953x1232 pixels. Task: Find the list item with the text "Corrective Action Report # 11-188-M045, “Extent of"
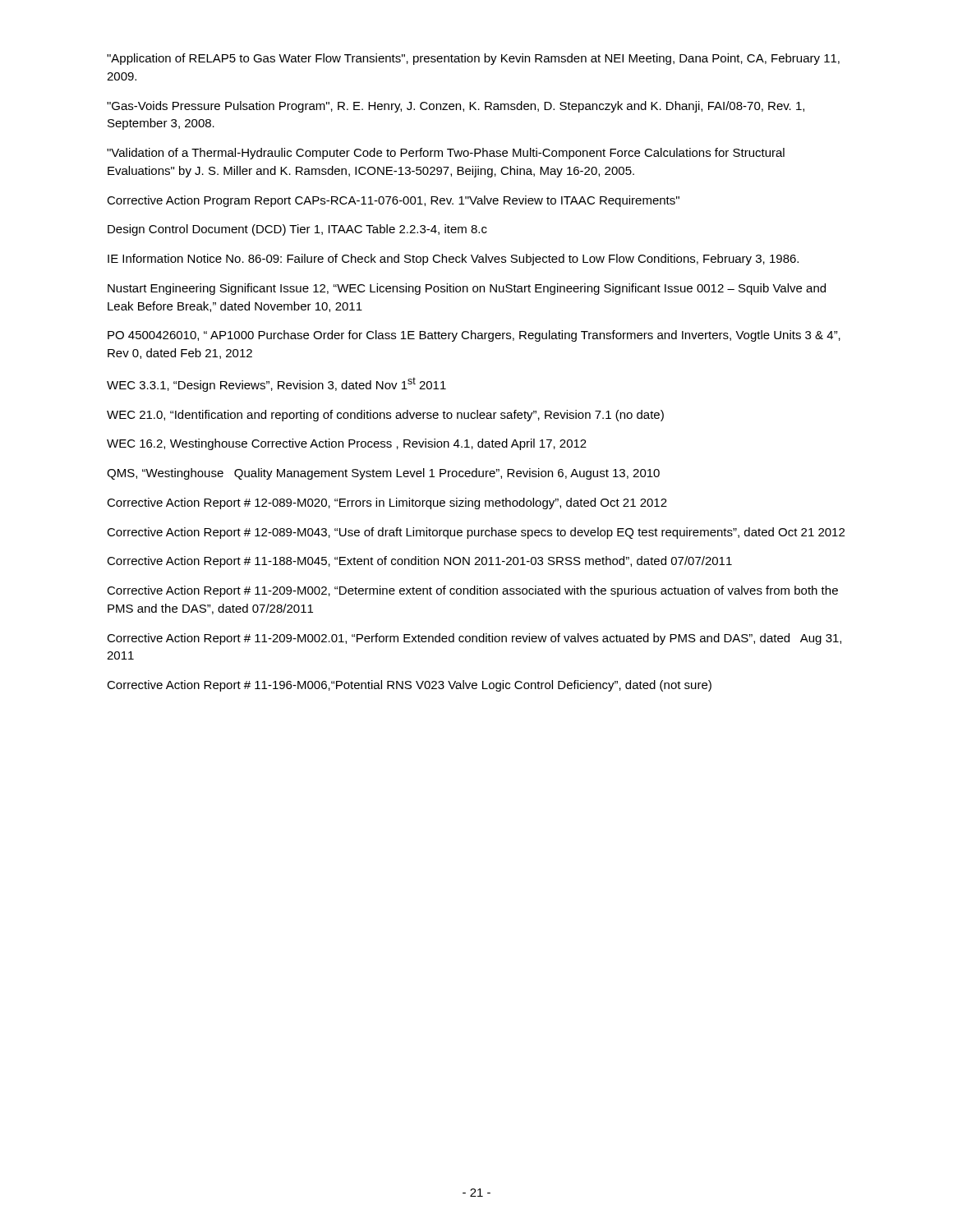tap(420, 561)
